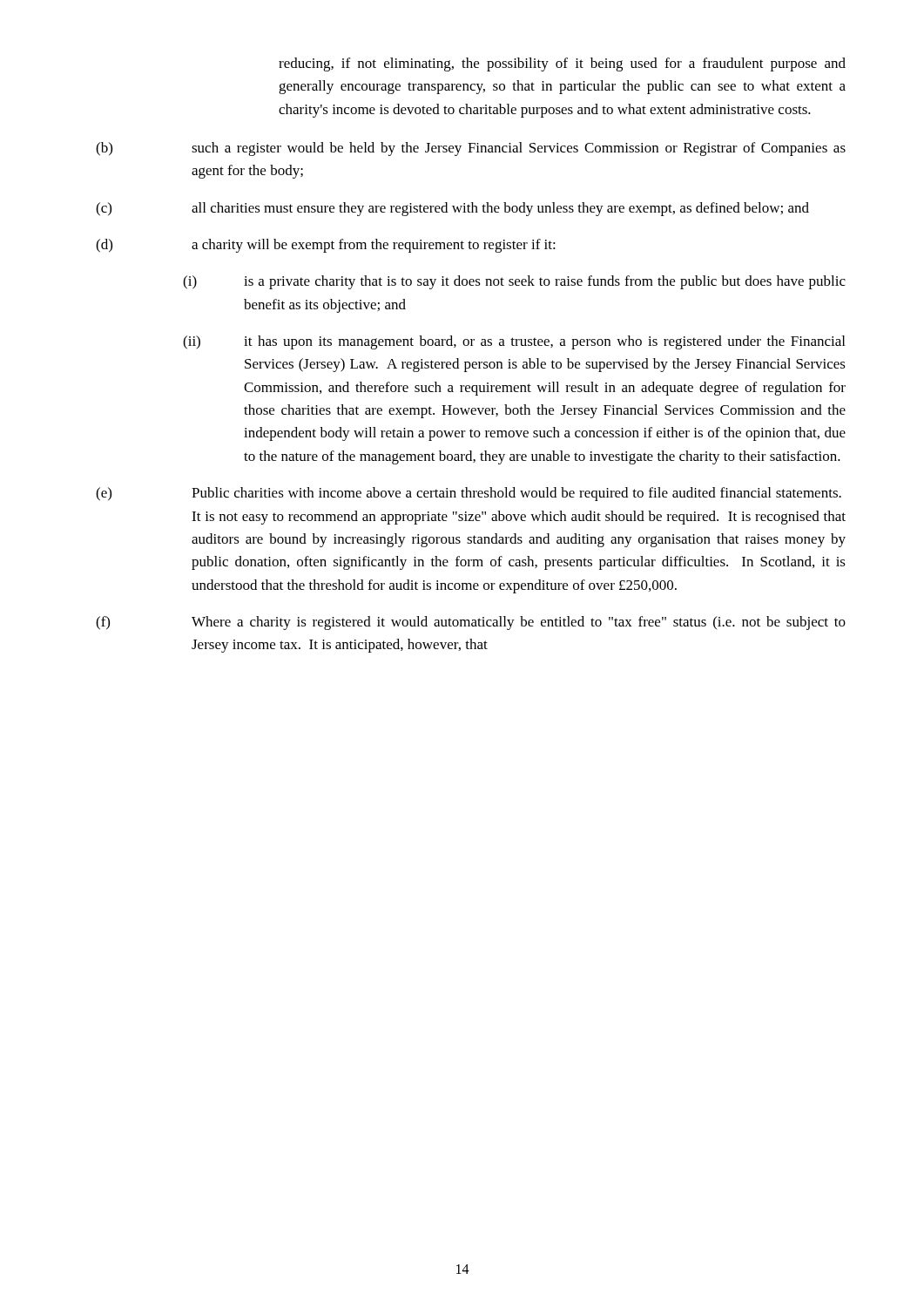The image size is (924, 1307).
Task: Point to the block beginning "reducing, if not"
Action: tap(562, 86)
